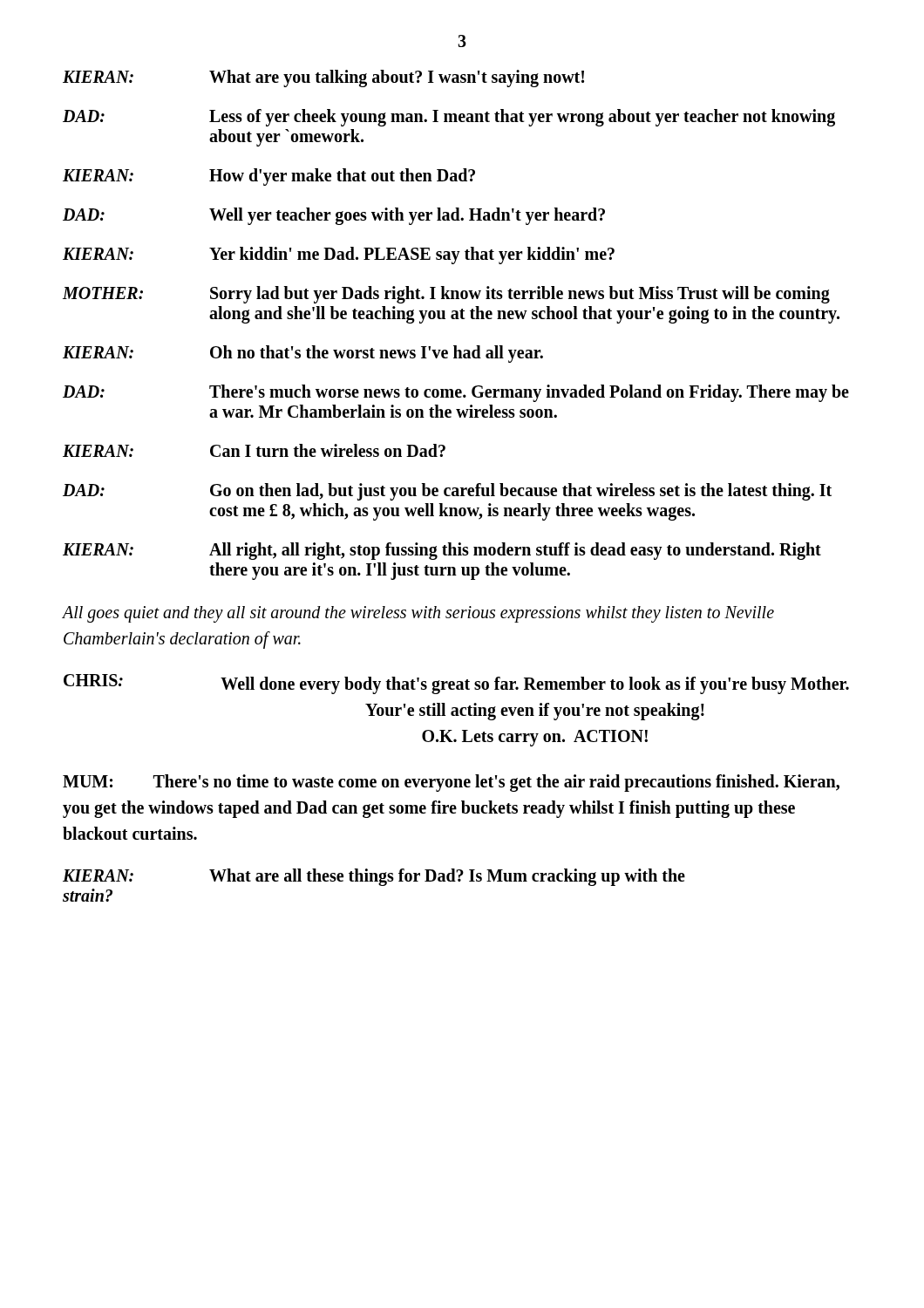Point to the block starting "KIERAN: What are you talking"
The width and height of the screenshot is (924, 1308).
tap(462, 77)
